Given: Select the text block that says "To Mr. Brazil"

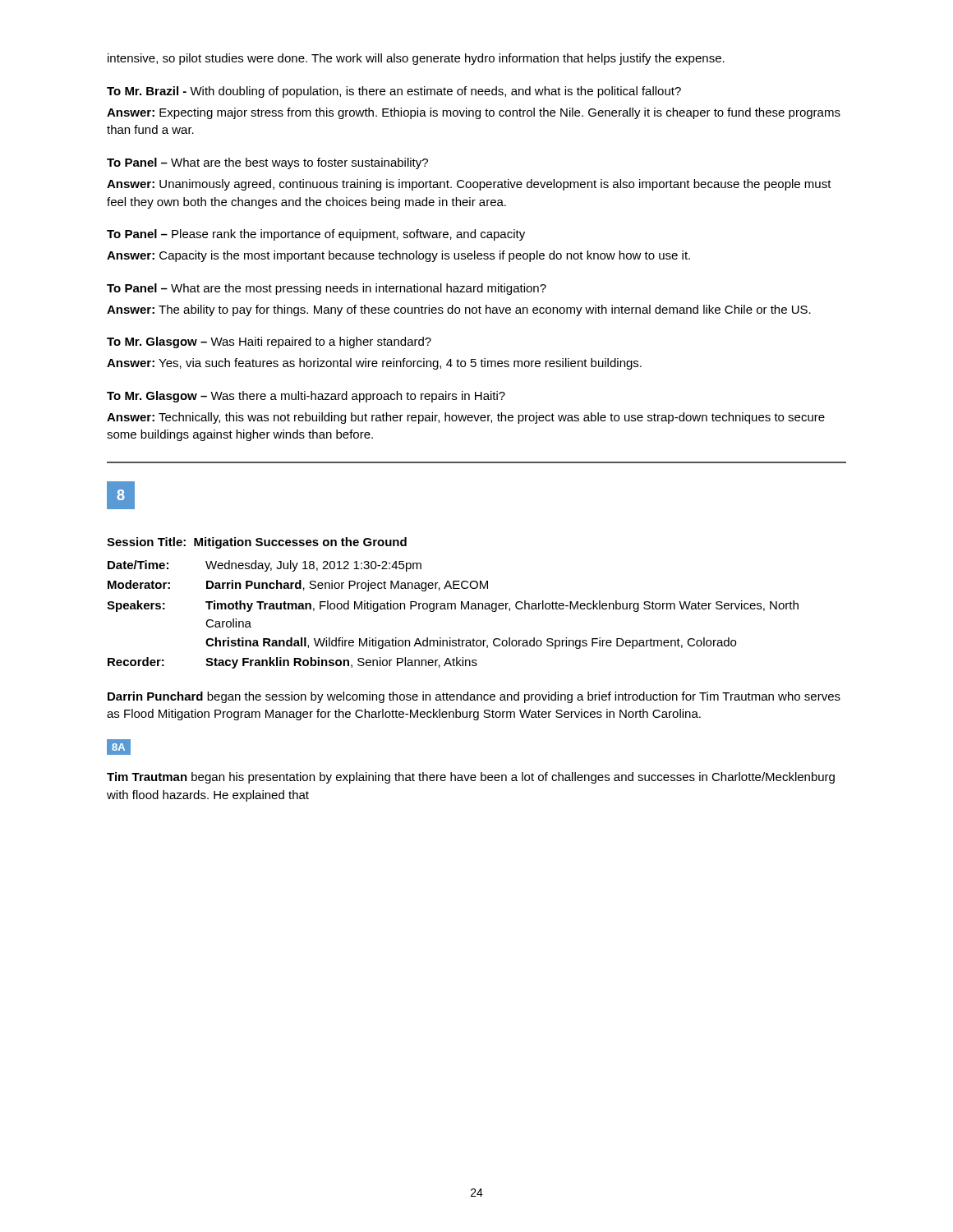Looking at the screenshot, I should (x=476, y=110).
